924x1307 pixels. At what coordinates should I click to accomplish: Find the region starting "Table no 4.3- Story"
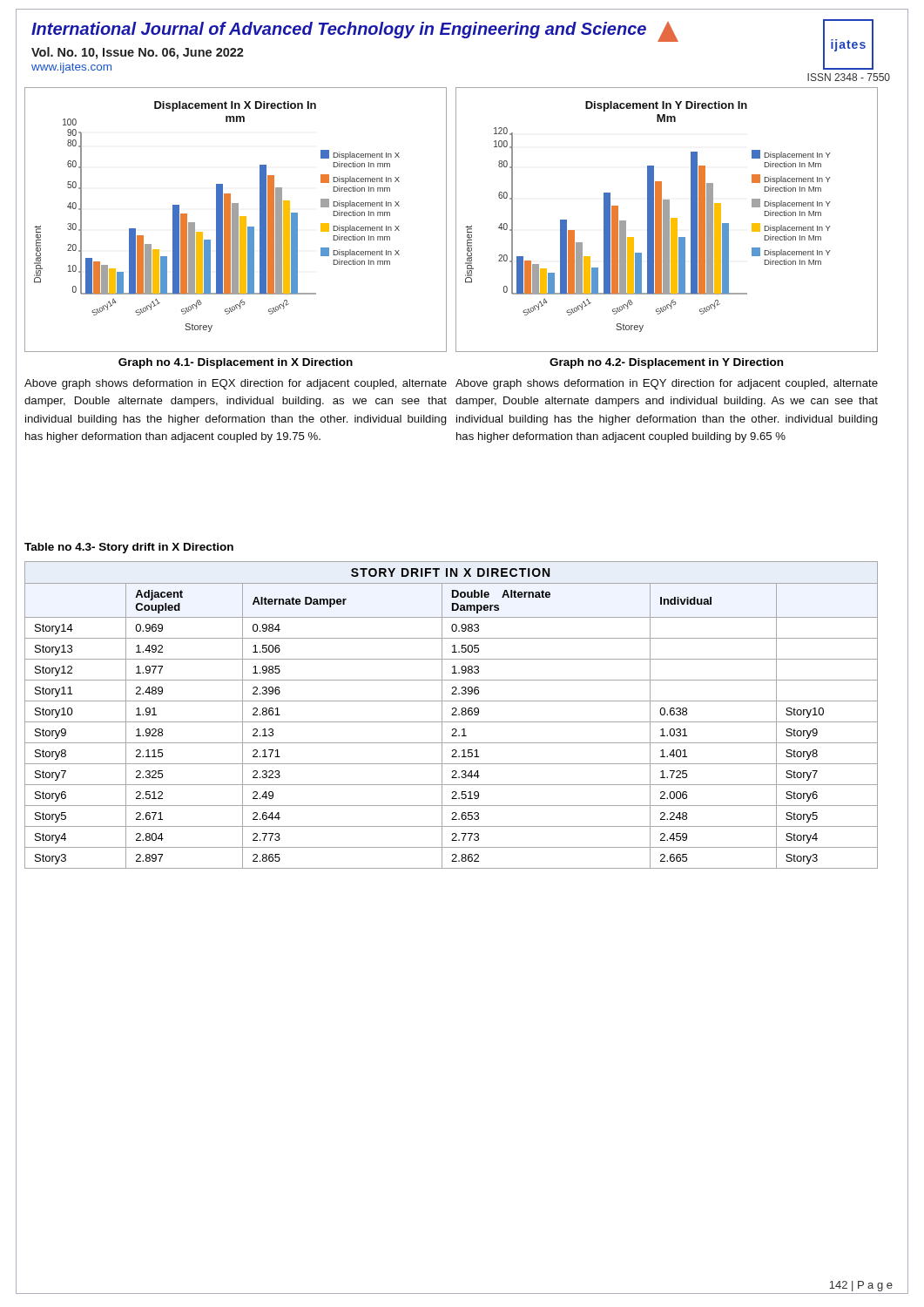click(129, 547)
